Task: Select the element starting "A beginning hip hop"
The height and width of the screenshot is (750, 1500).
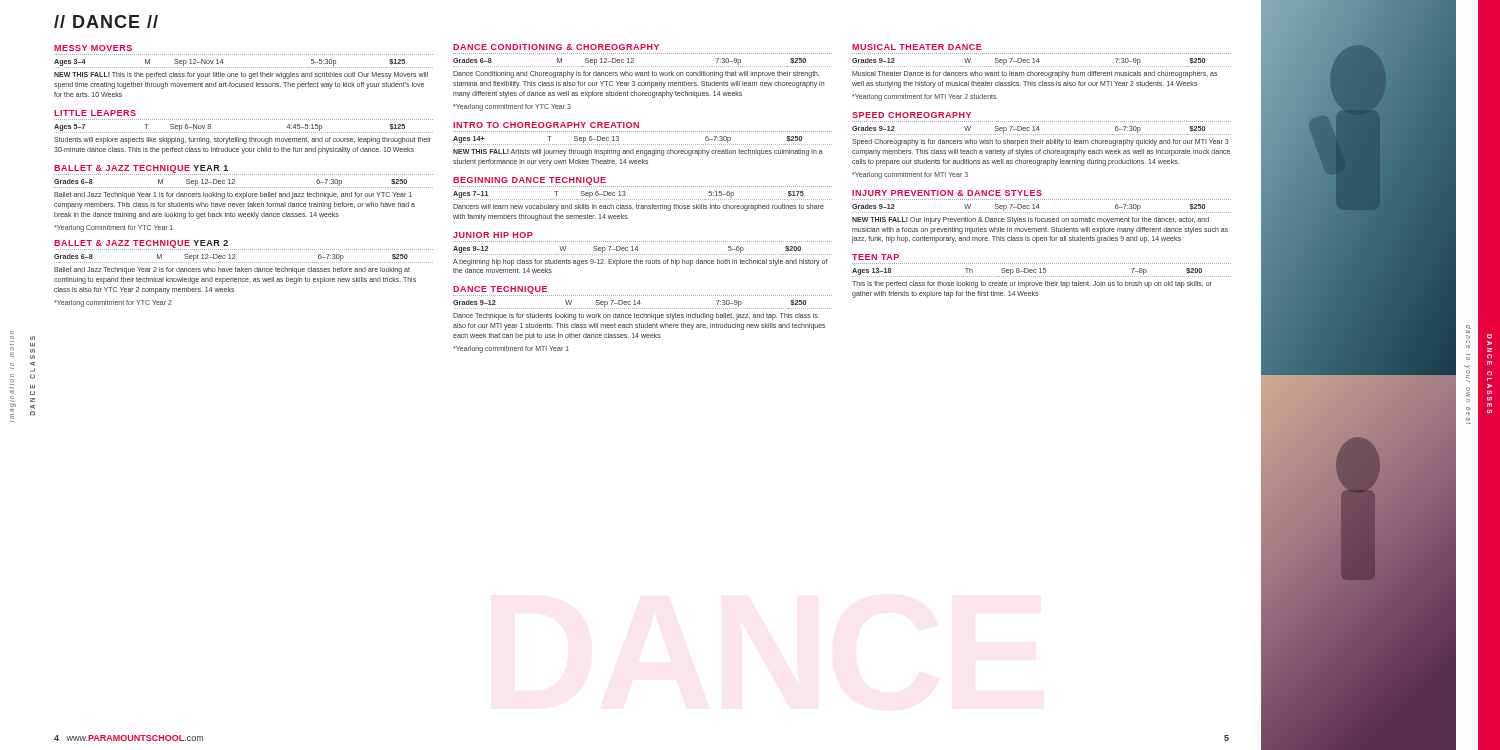Action: [640, 266]
